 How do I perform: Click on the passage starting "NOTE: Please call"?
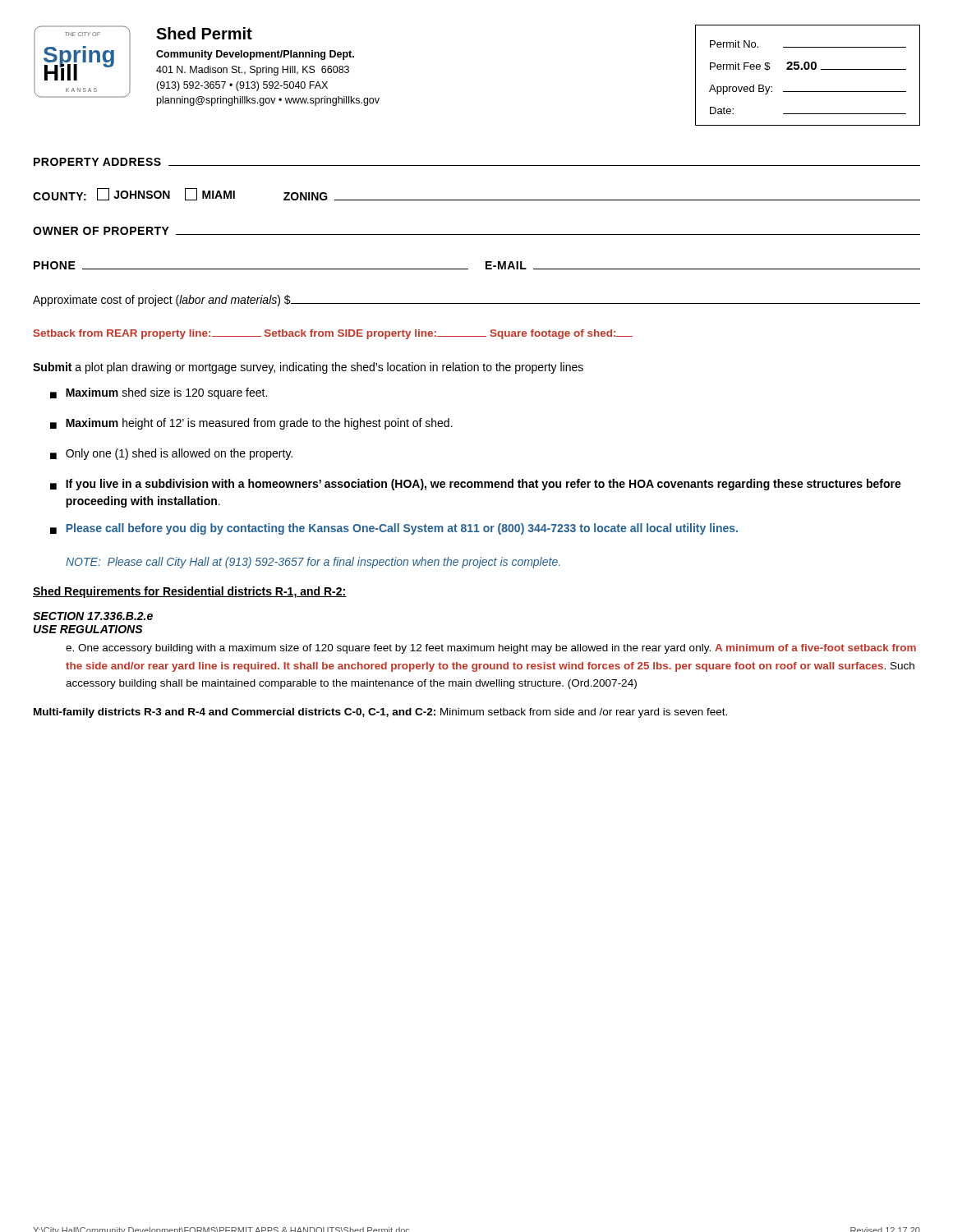pos(313,562)
